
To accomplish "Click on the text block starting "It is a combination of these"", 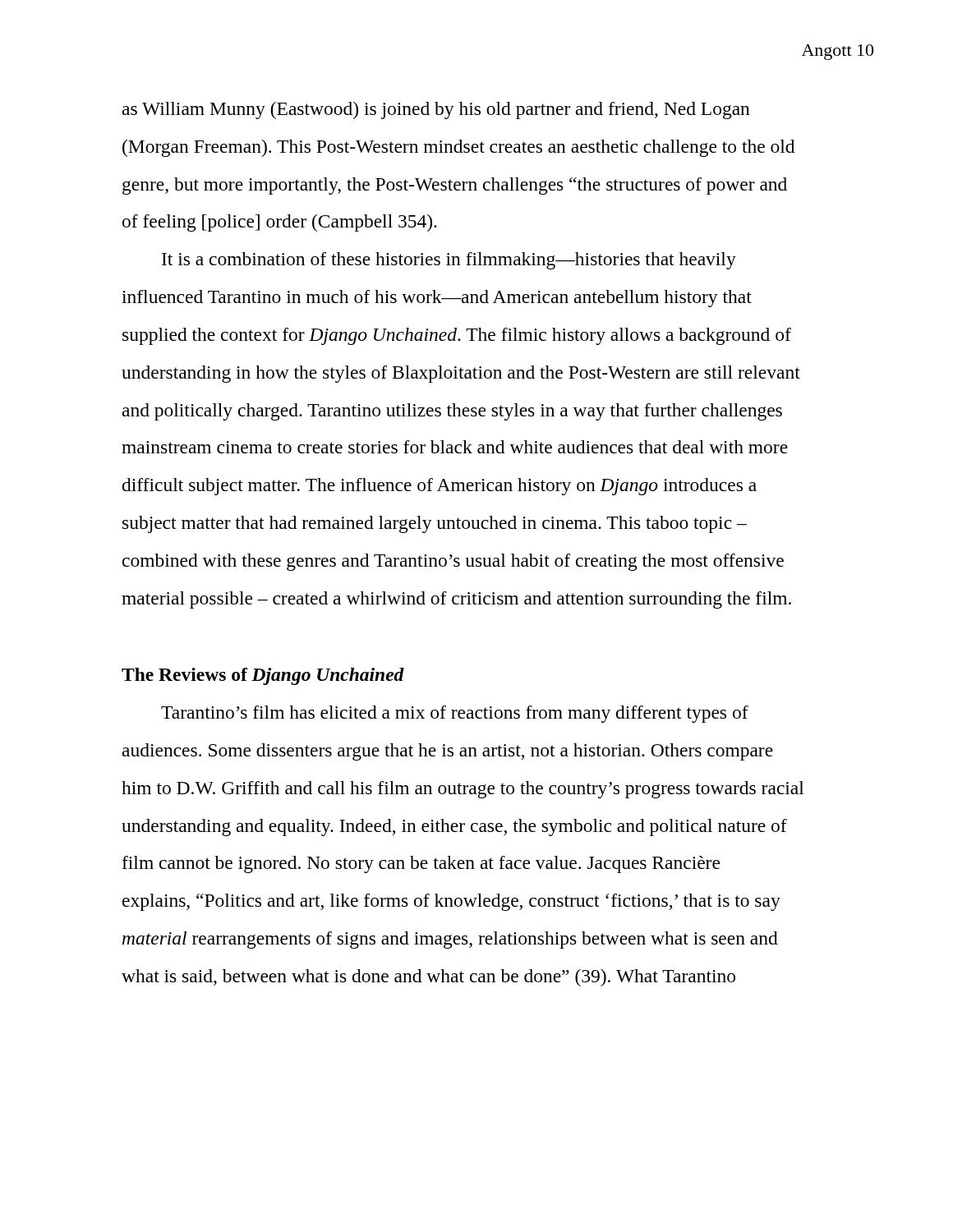I will click(x=449, y=261).
